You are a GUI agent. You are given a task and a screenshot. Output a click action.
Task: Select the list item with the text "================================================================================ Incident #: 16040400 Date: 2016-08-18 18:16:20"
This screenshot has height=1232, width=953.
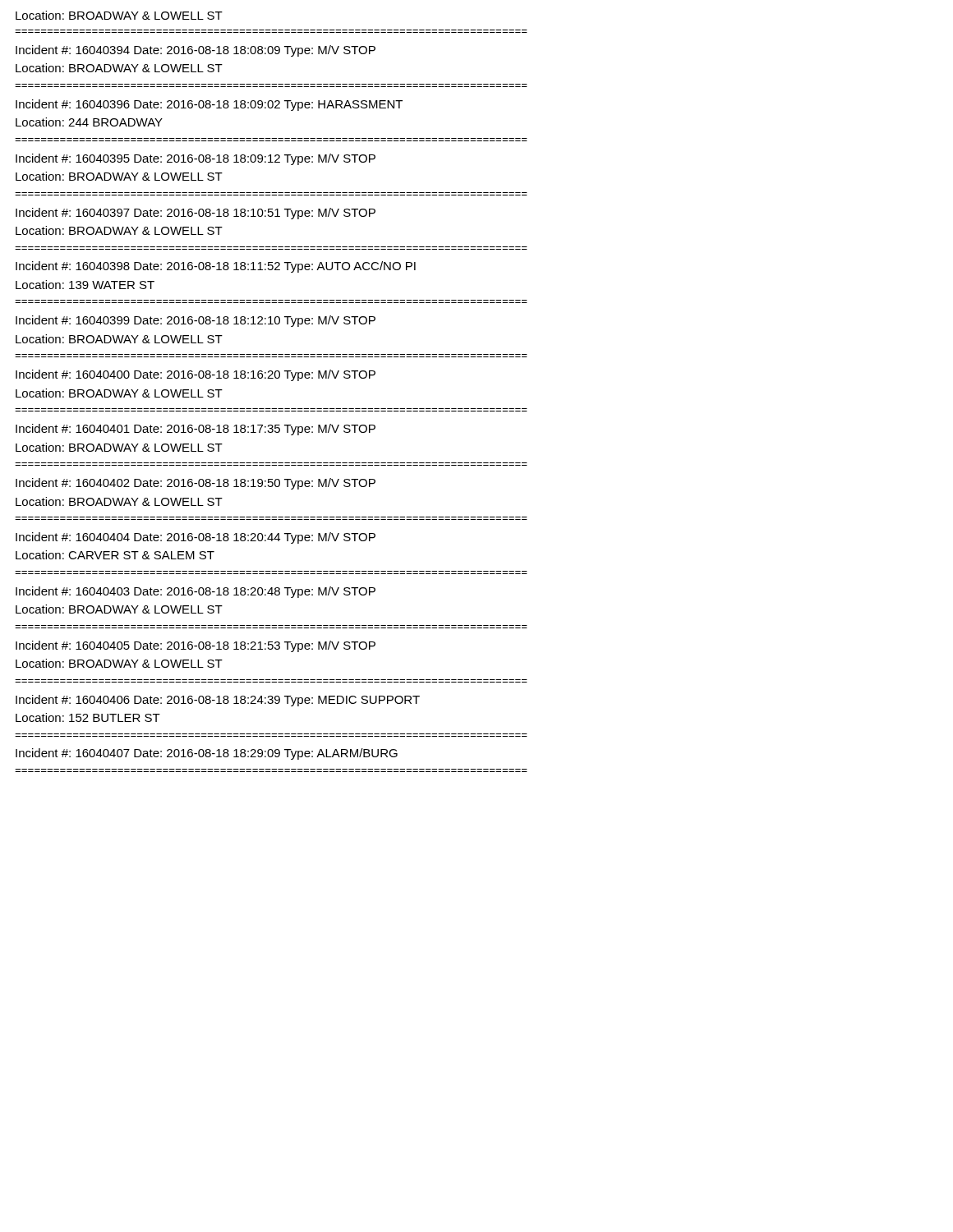click(x=196, y=375)
